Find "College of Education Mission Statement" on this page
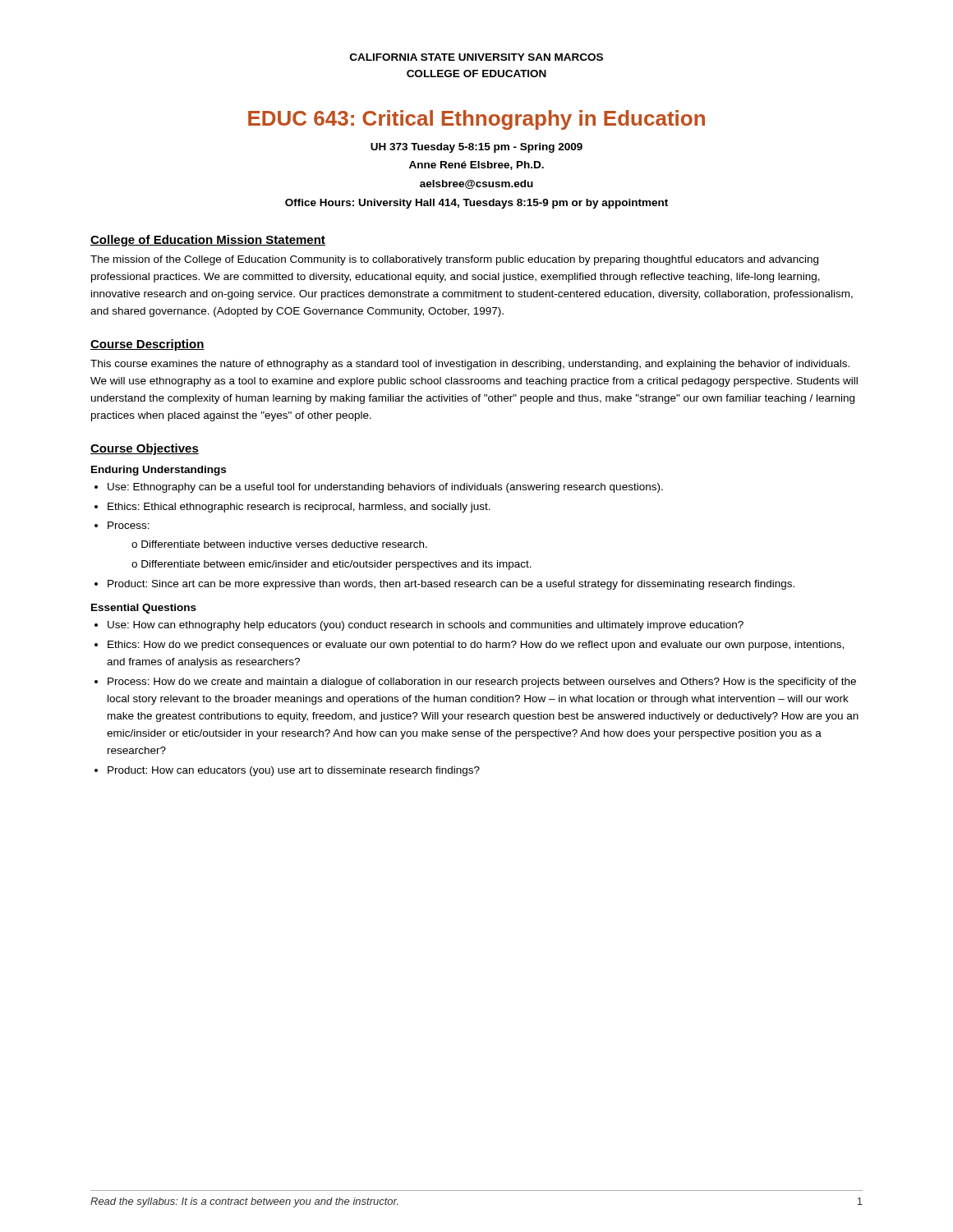This screenshot has width=953, height=1232. 208,240
